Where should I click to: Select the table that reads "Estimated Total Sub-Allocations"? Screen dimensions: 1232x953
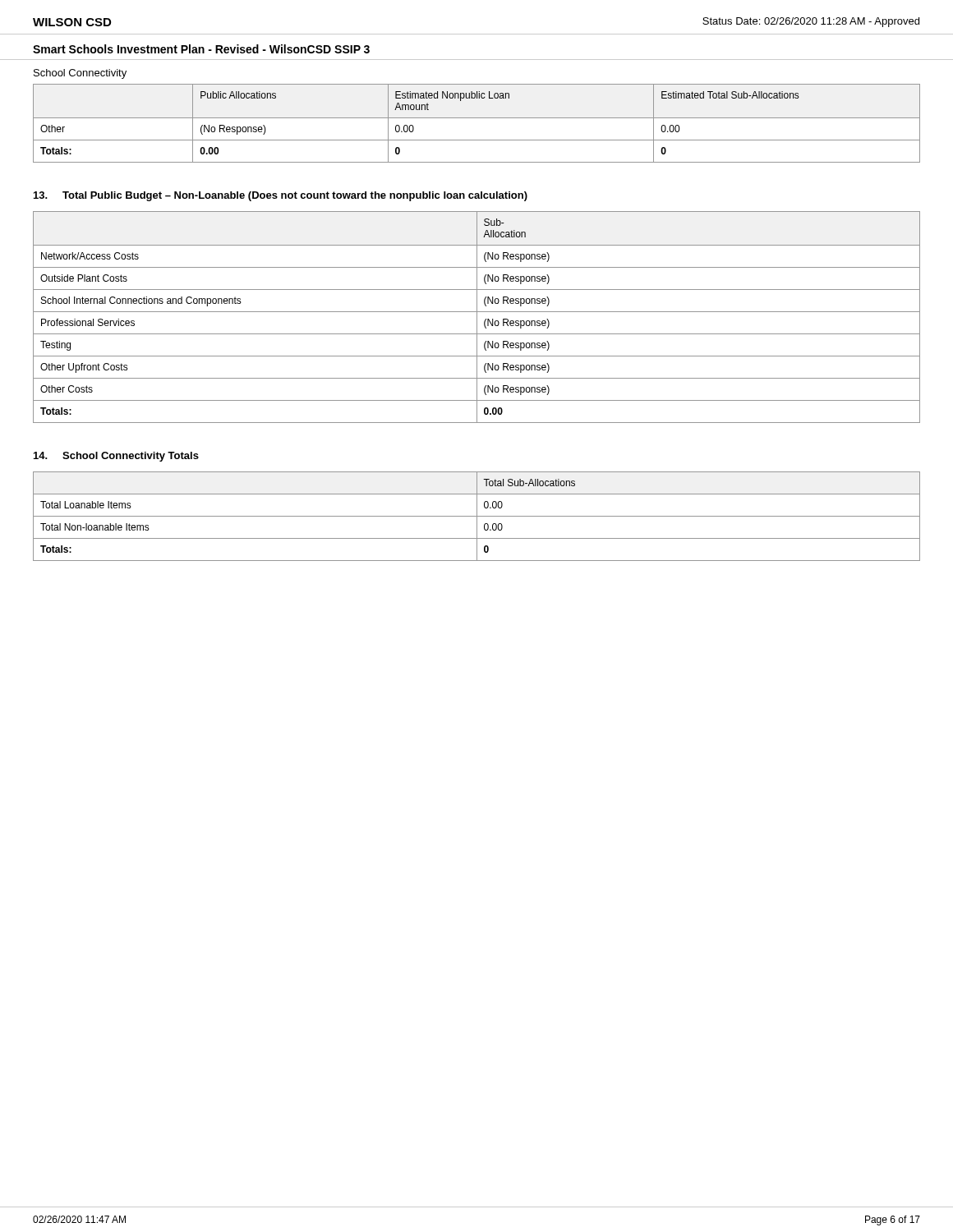point(476,123)
